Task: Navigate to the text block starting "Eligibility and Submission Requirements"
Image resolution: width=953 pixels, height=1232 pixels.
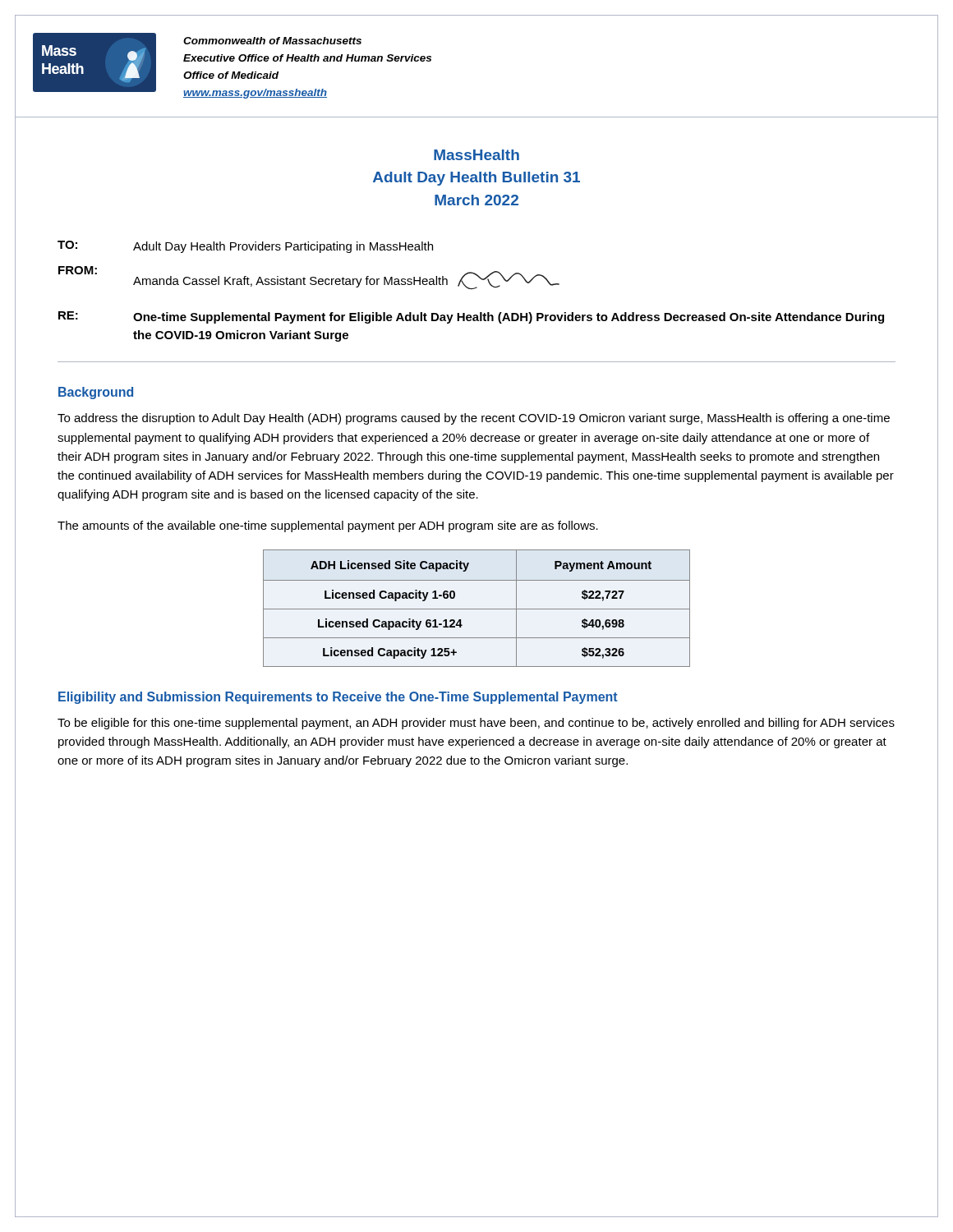Action: click(x=338, y=697)
